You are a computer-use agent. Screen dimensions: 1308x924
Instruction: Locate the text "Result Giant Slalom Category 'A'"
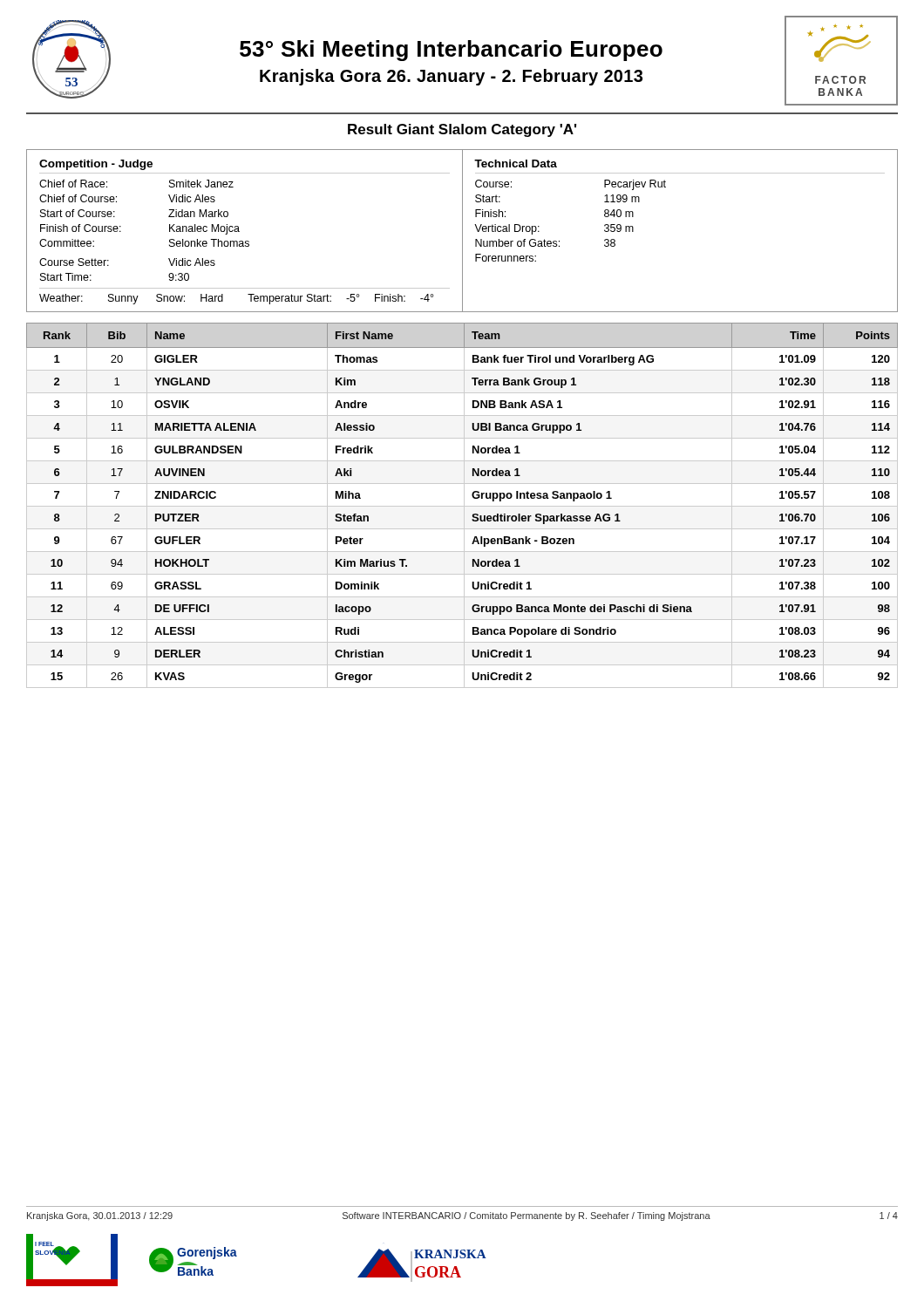(x=462, y=129)
